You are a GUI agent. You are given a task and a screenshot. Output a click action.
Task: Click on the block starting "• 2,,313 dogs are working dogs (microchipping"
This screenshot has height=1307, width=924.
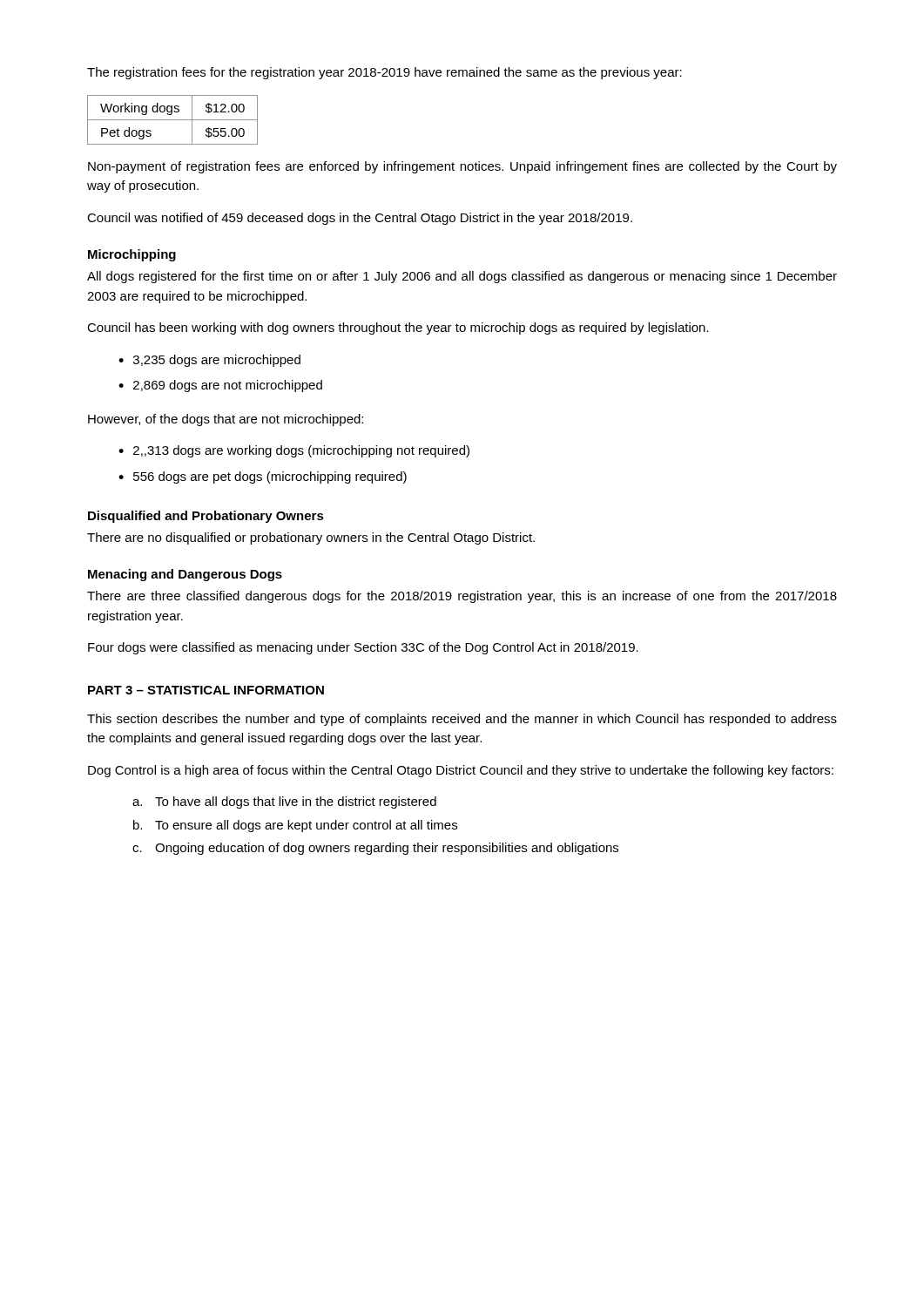pyautogui.click(x=294, y=452)
